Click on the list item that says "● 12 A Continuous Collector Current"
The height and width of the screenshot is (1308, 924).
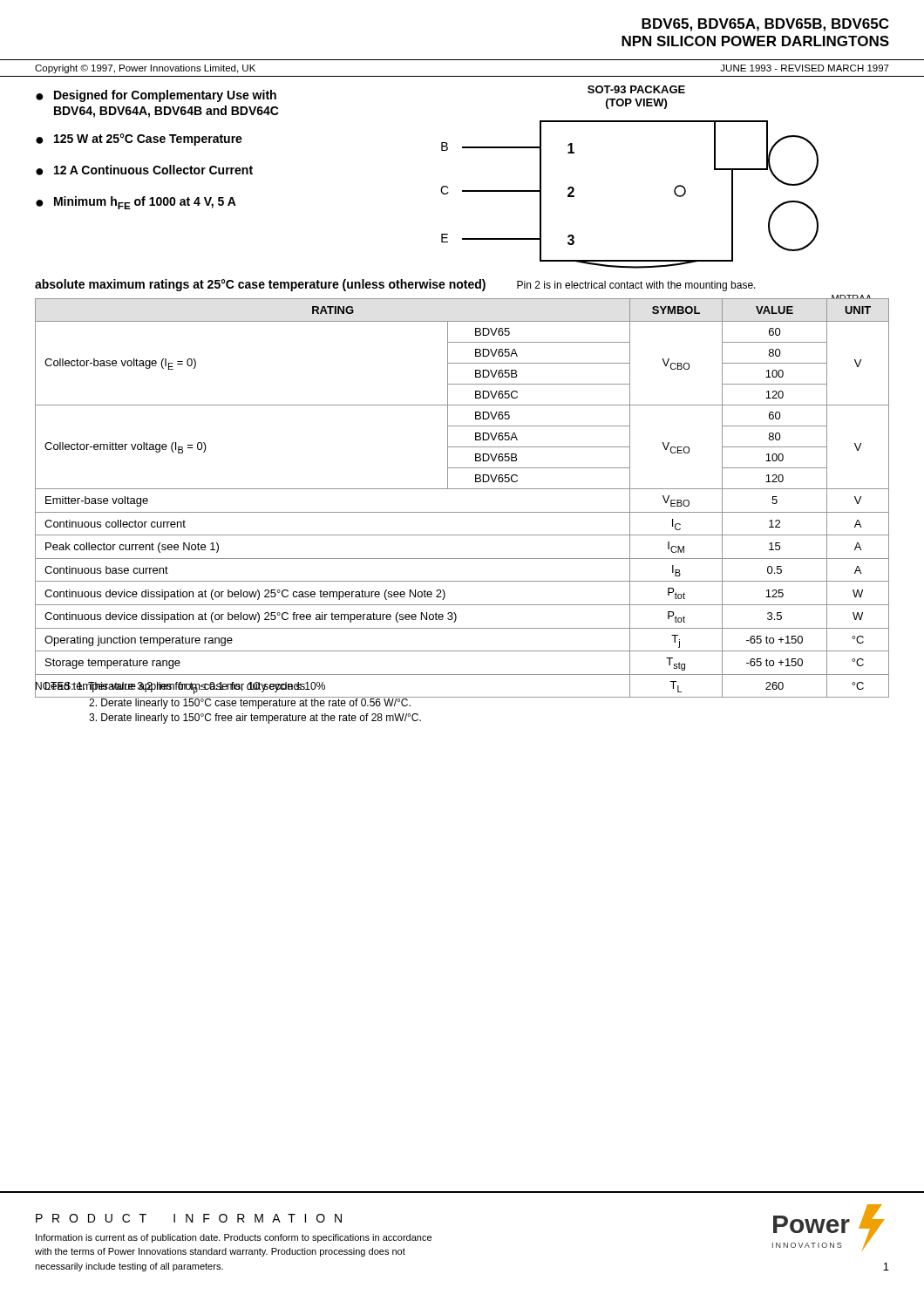pyautogui.click(x=144, y=172)
